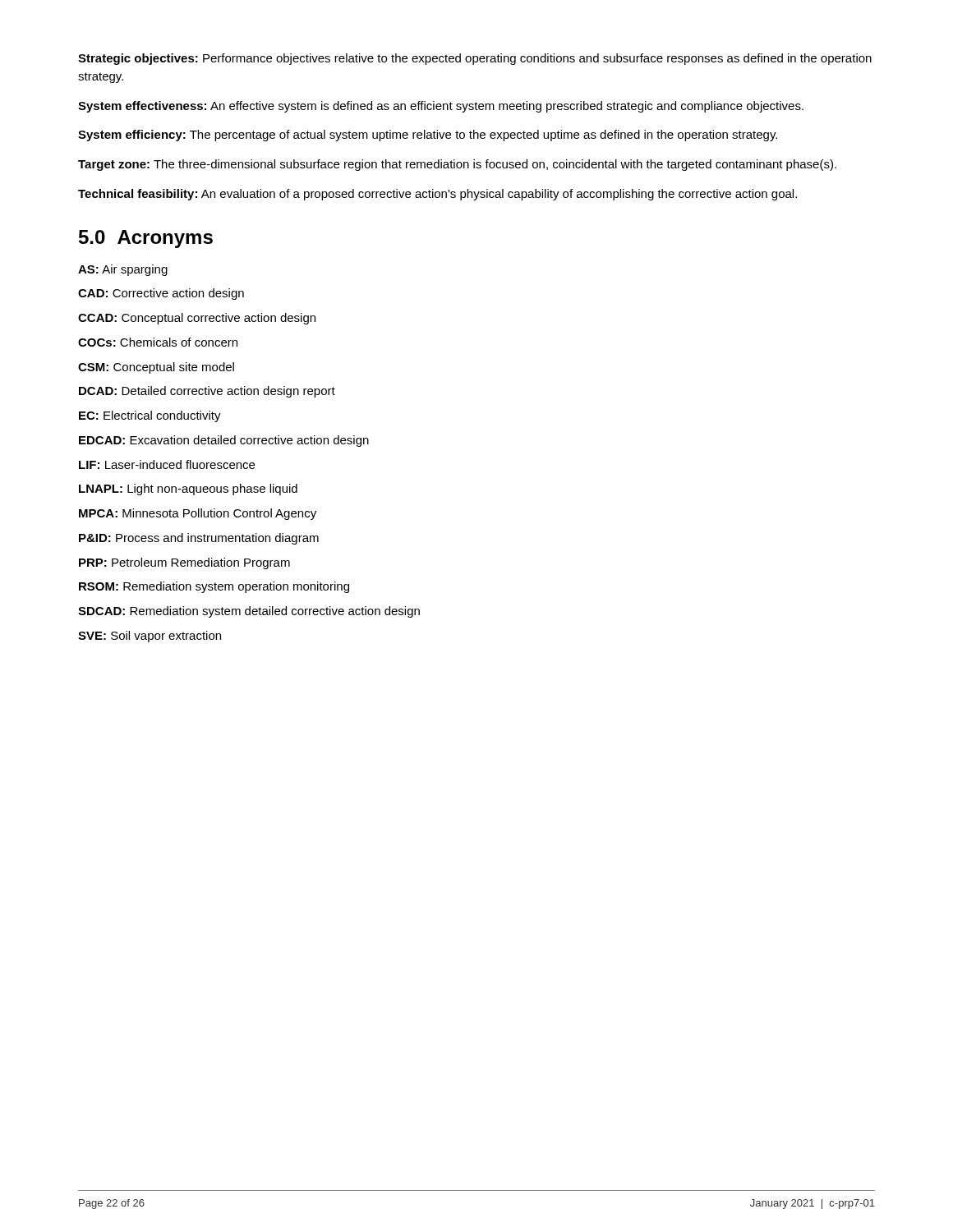Find the text block with the text "Strategic objectives: Performance objectives relative"
This screenshot has width=953, height=1232.
click(475, 67)
